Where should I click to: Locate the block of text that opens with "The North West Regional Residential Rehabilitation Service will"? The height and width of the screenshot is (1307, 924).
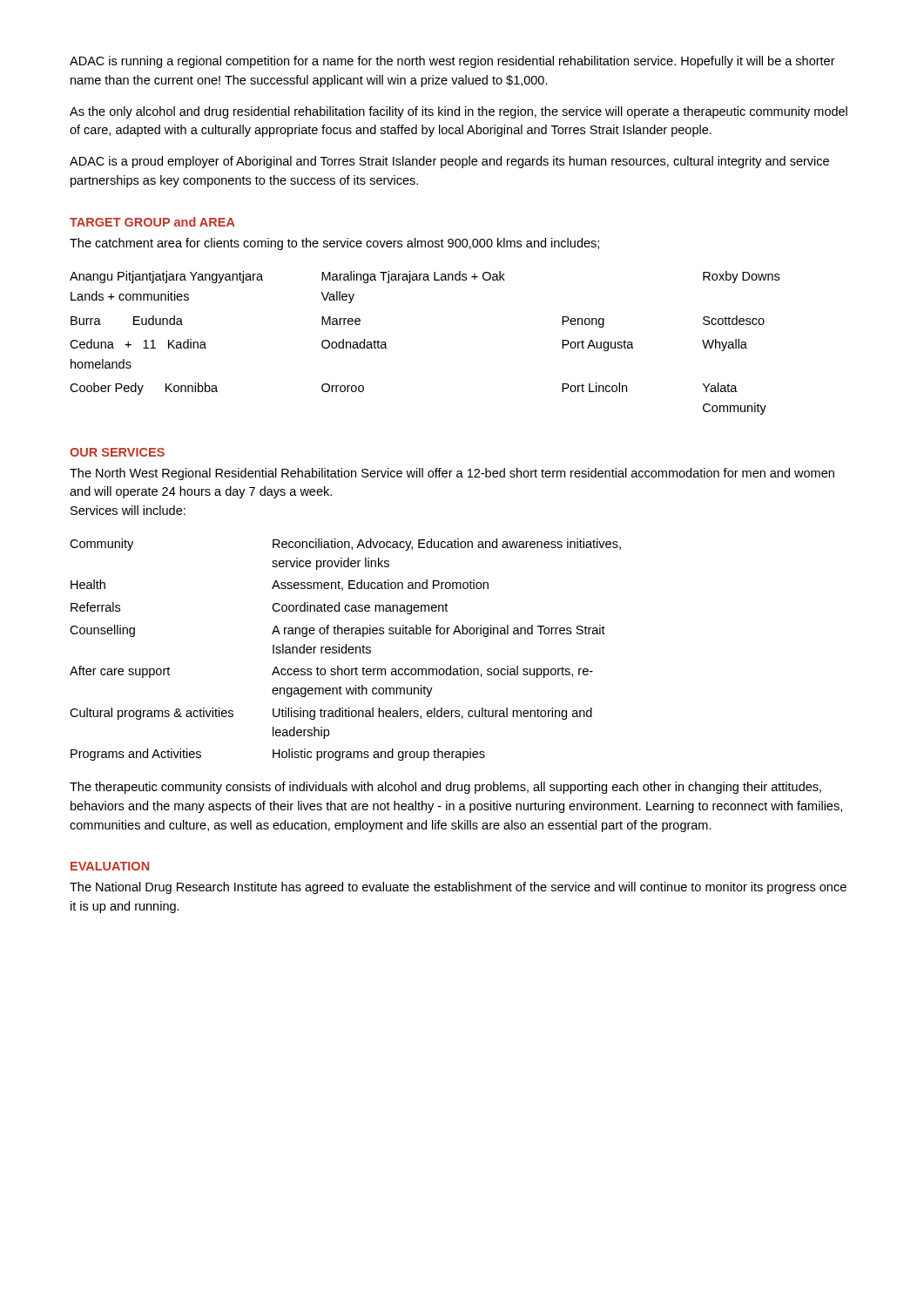[452, 474]
